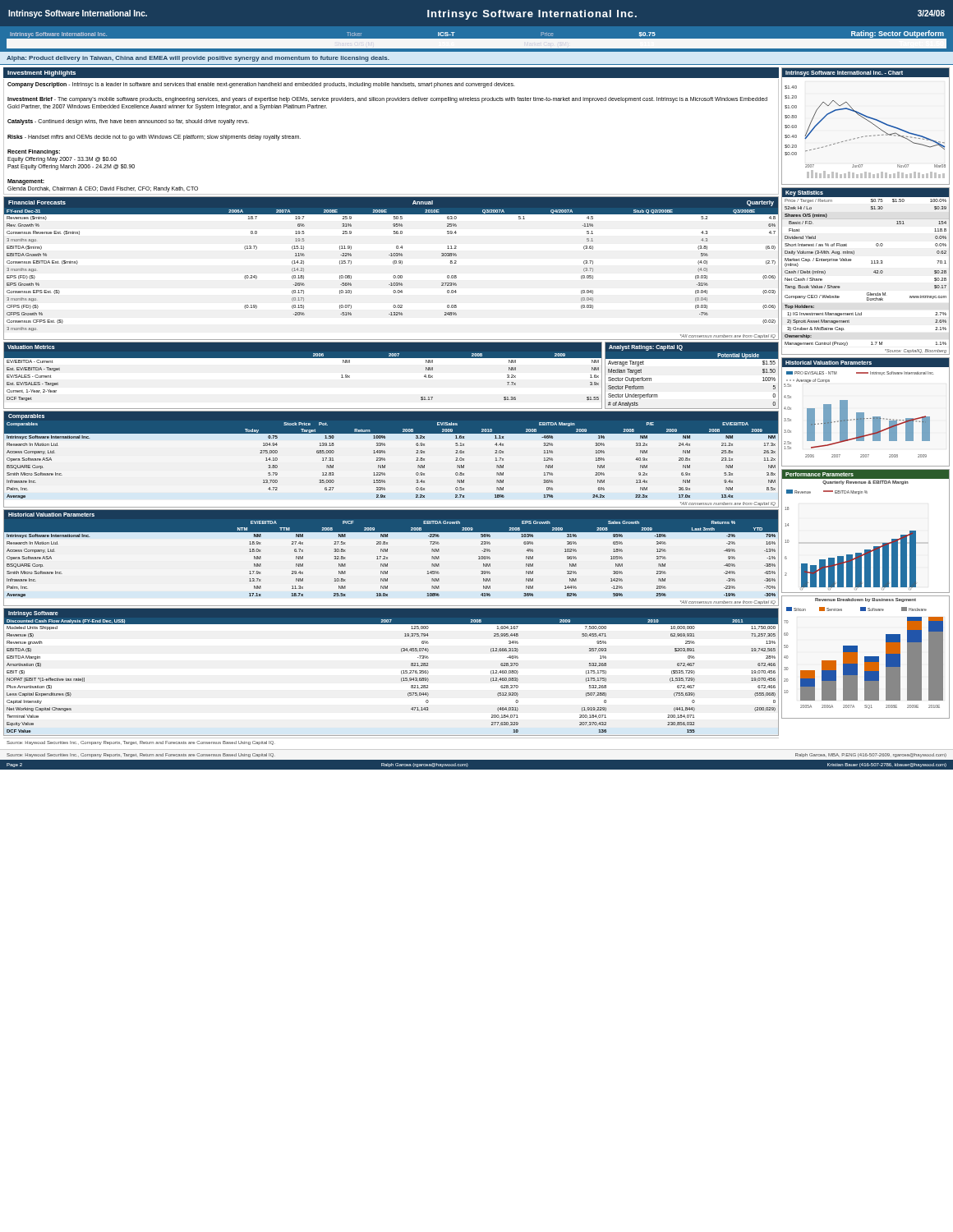
Task: Click on the stacked bar chart
Action: pyautogui.click(x=866, y=657)
